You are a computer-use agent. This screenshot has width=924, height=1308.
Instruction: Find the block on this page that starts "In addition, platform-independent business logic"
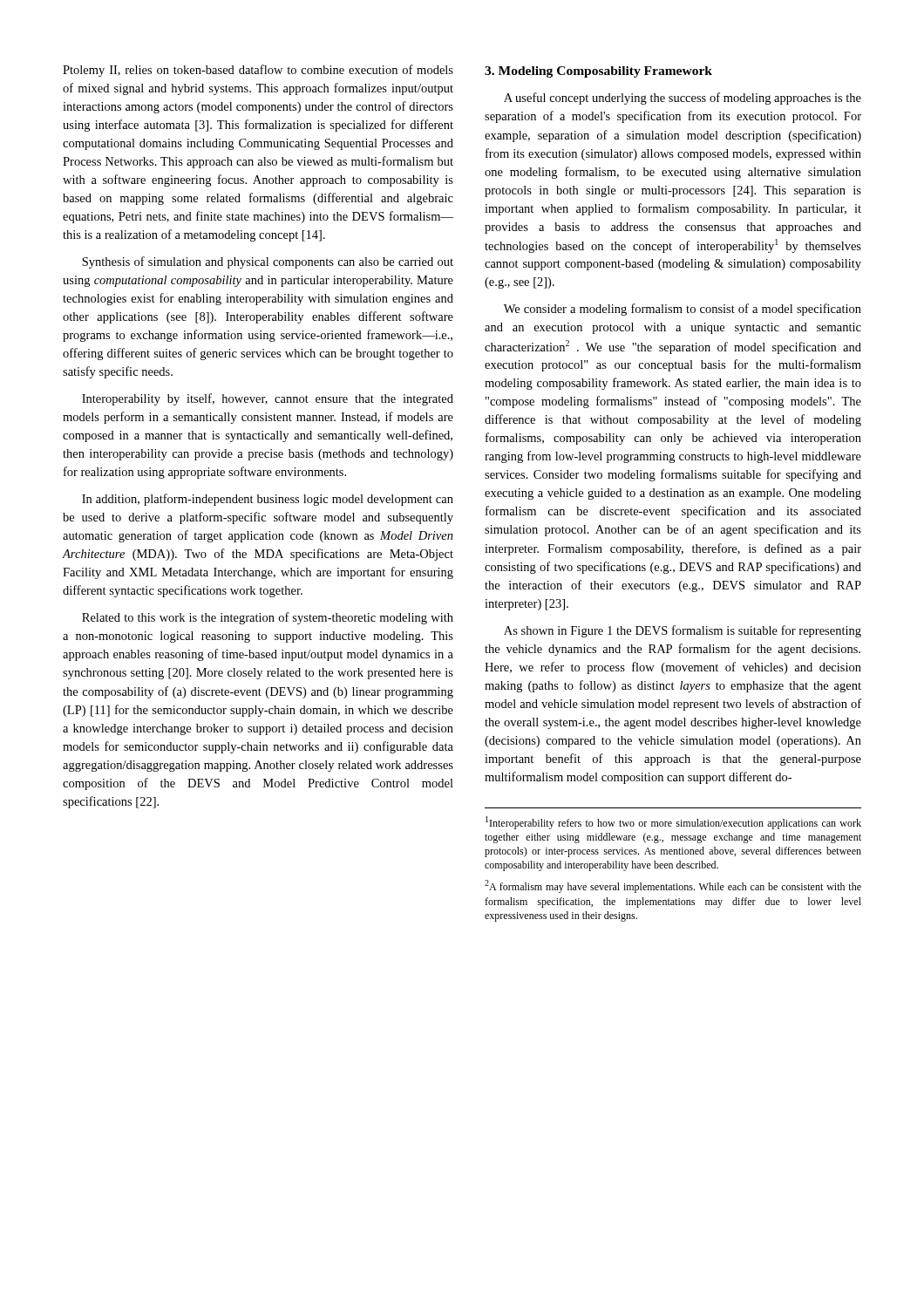pyautogui.click(x=258, y=545)
